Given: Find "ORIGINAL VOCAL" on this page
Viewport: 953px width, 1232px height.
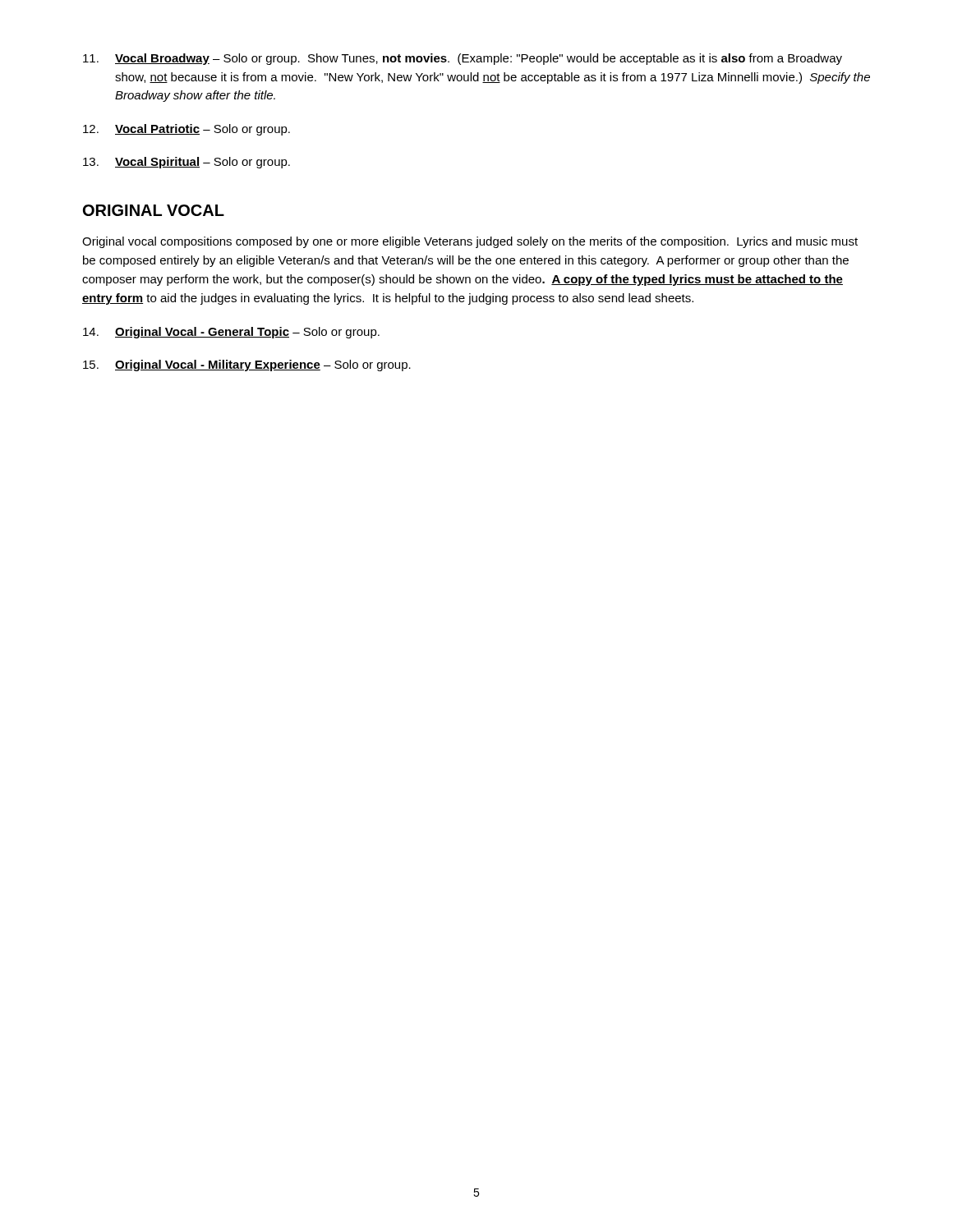Looking at the screenshot, I should pos(153,210).
